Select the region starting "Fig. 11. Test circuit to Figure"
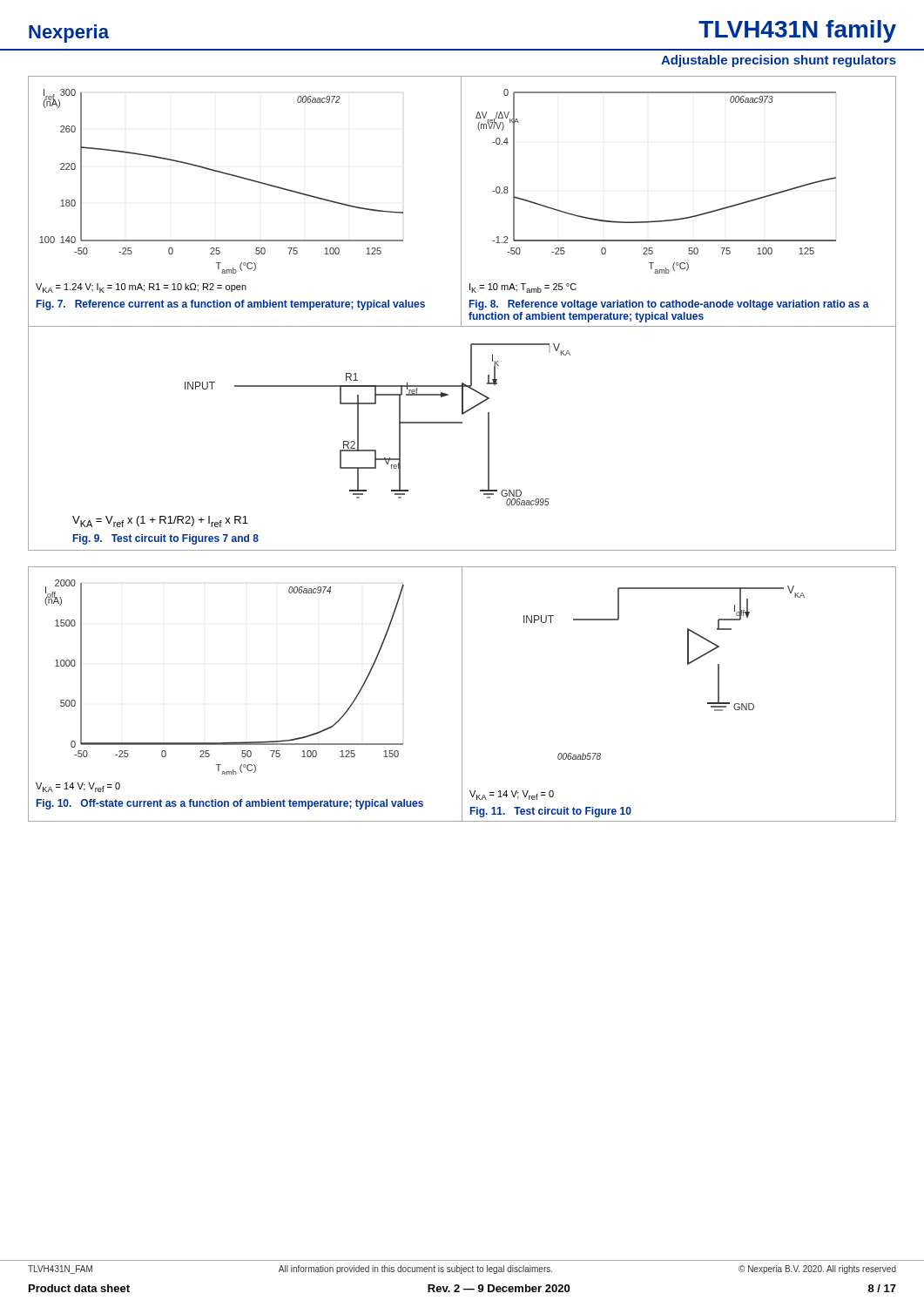The width and height of the screenshot is (924, 1307). [x=550, y=811]
